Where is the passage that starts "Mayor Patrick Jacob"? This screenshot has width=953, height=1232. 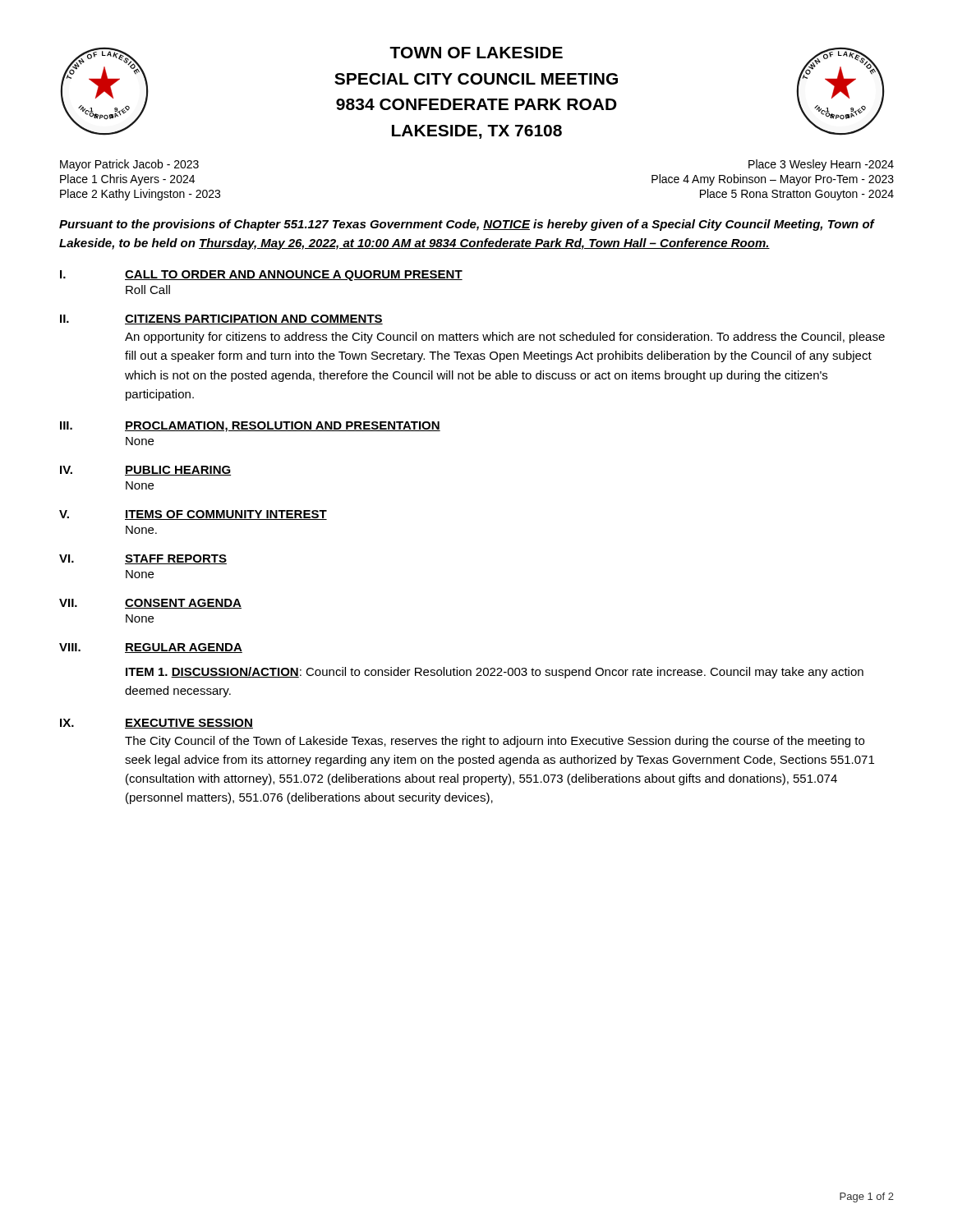click(x=126, y=165)
